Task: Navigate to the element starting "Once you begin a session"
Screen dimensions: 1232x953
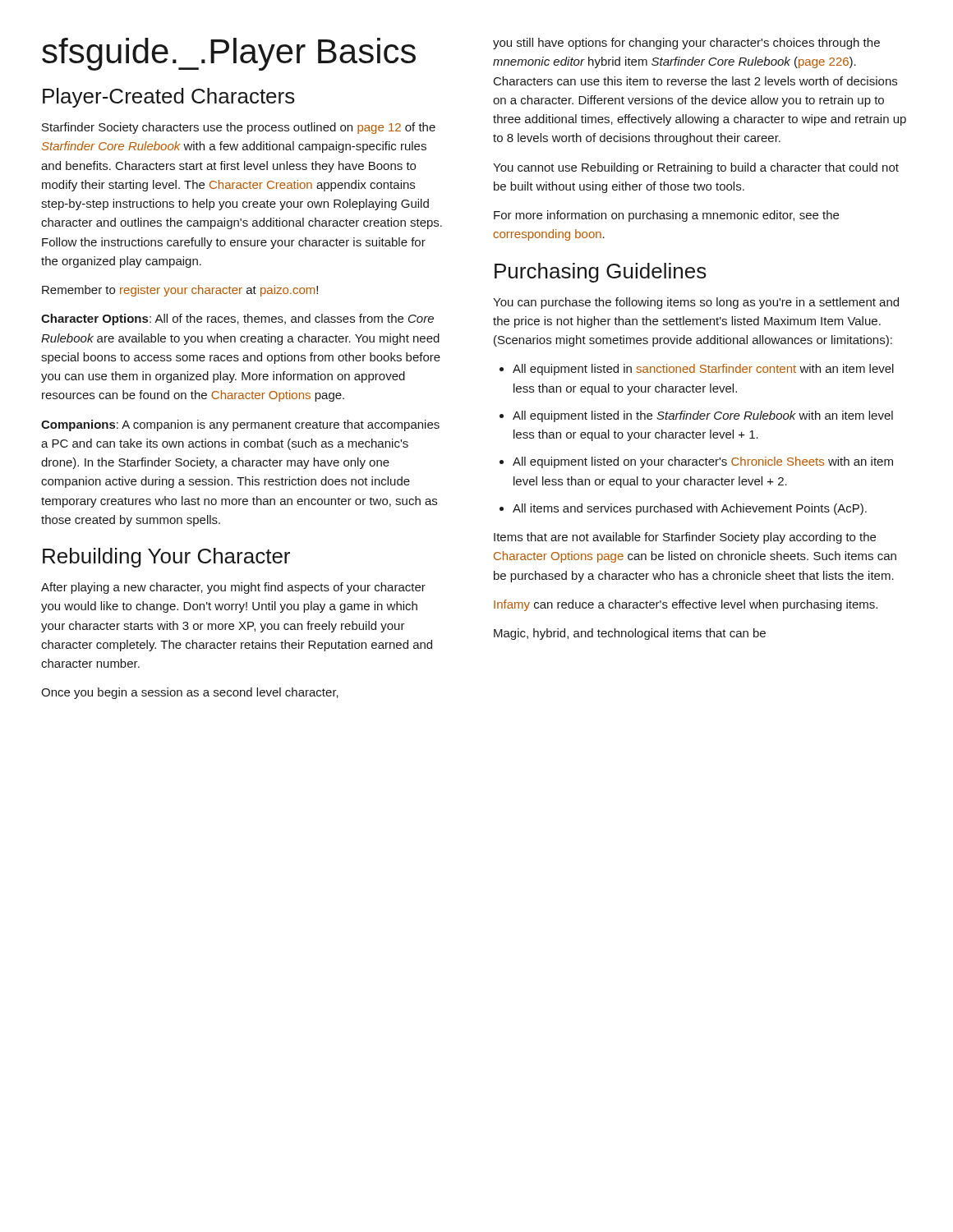Action: (x=242, y=692)
